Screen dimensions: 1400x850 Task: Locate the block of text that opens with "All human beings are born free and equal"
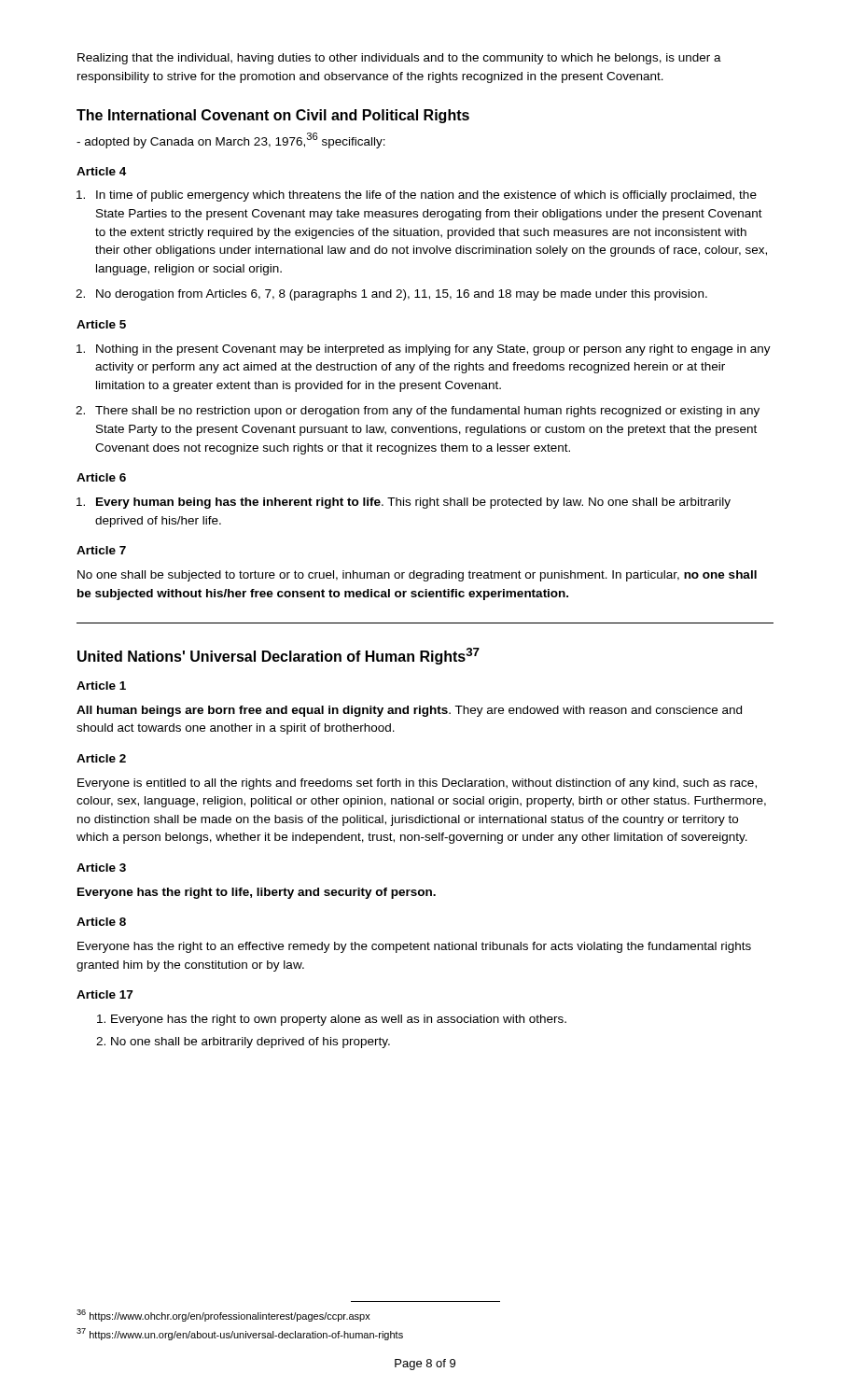click(410, 719)
